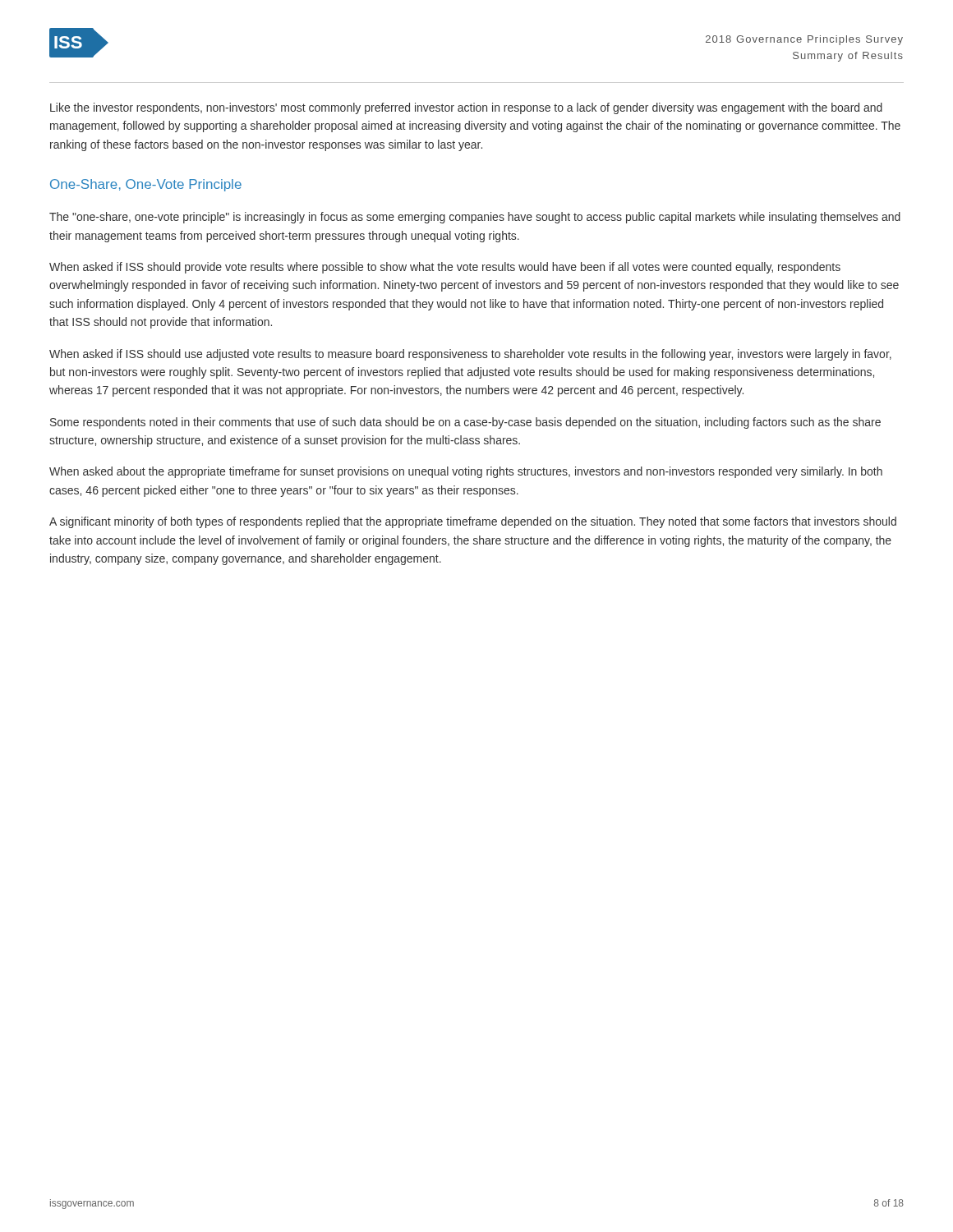Click on the region starting "When asked if ISS should provide"
The height and width of the screenshot is (1232, 953).
coord(474,295)
